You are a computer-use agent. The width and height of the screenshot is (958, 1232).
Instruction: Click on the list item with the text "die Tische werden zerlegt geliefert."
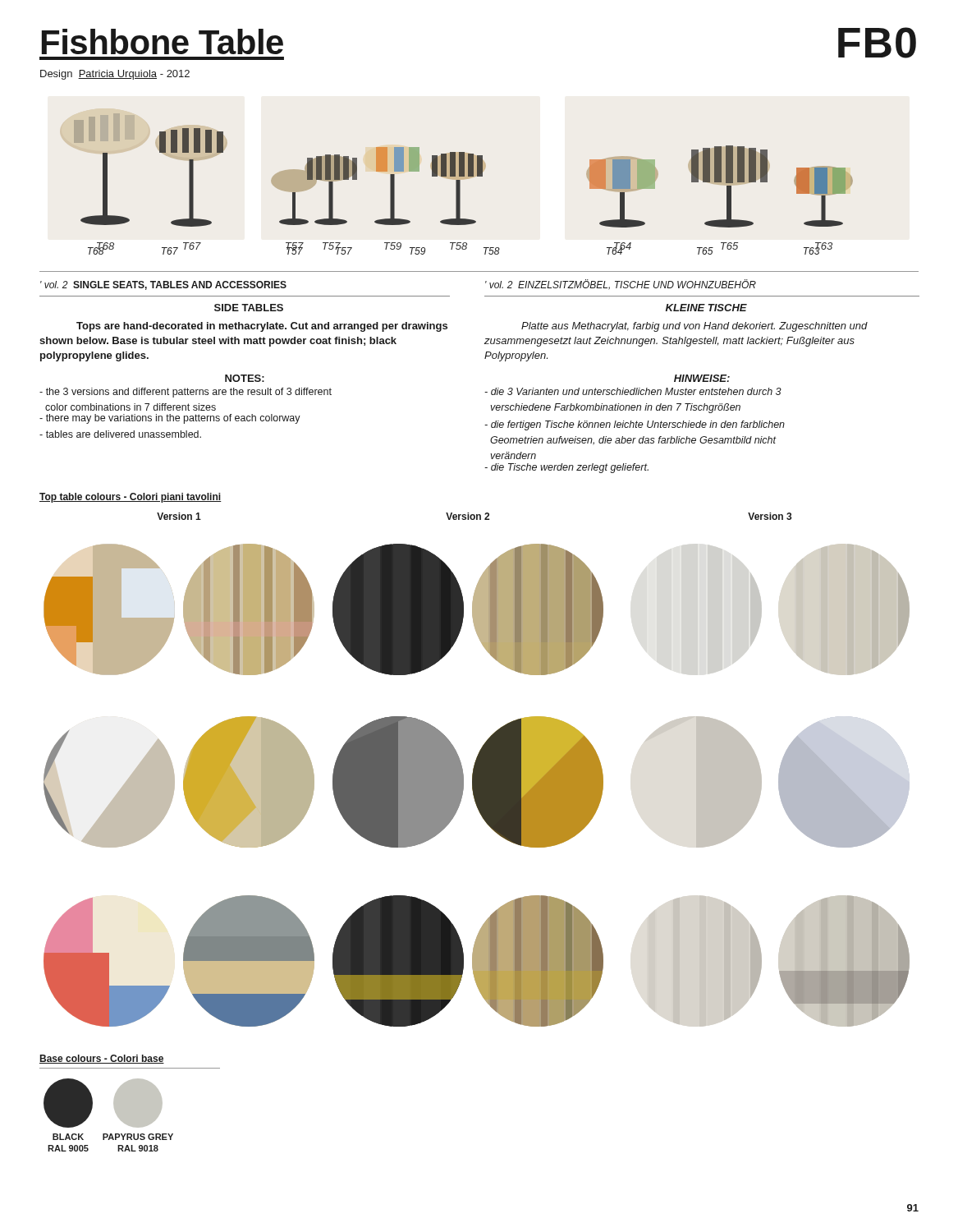[x=567, y=467]
